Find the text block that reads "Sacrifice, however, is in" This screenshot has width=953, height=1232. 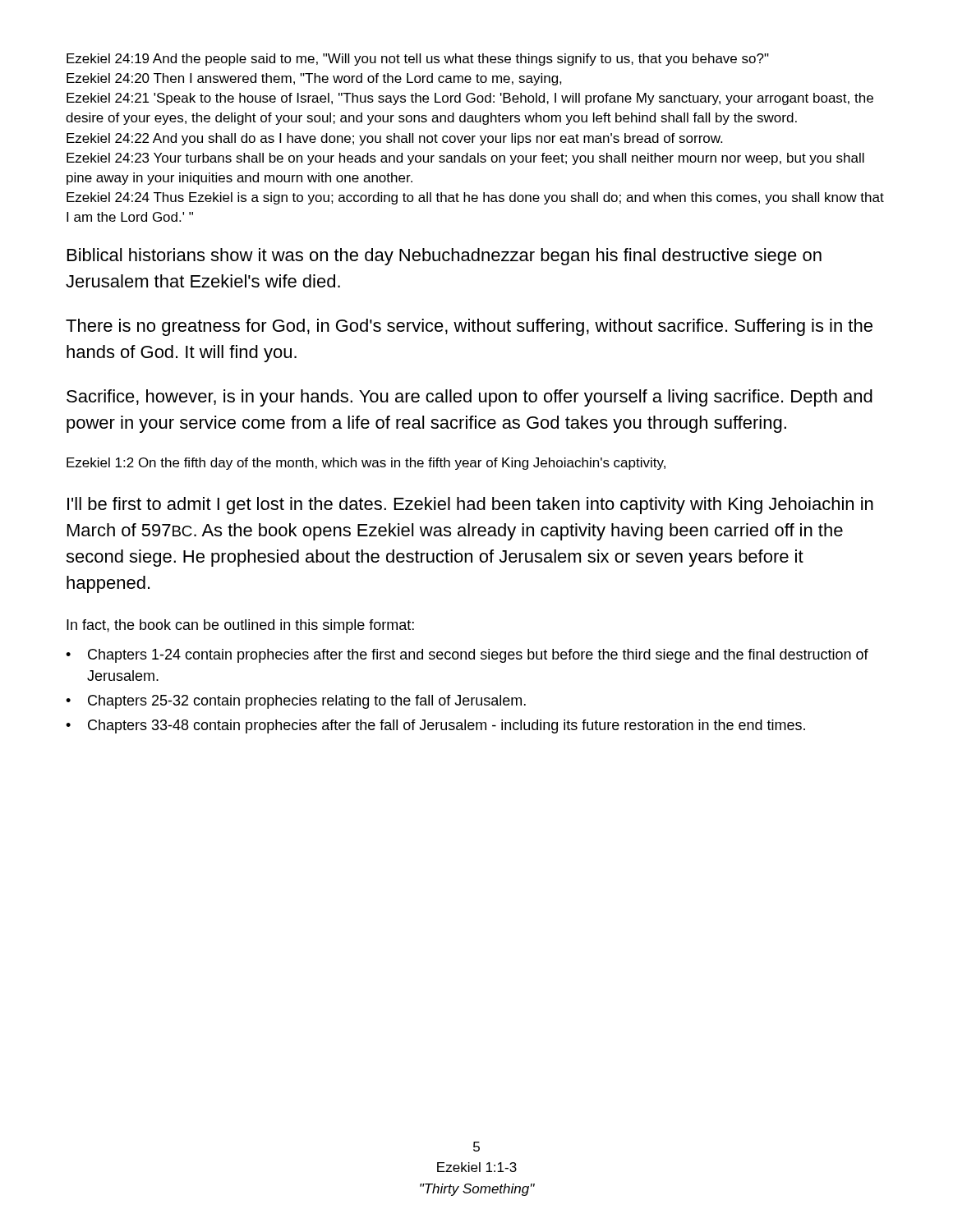point(469,409)
